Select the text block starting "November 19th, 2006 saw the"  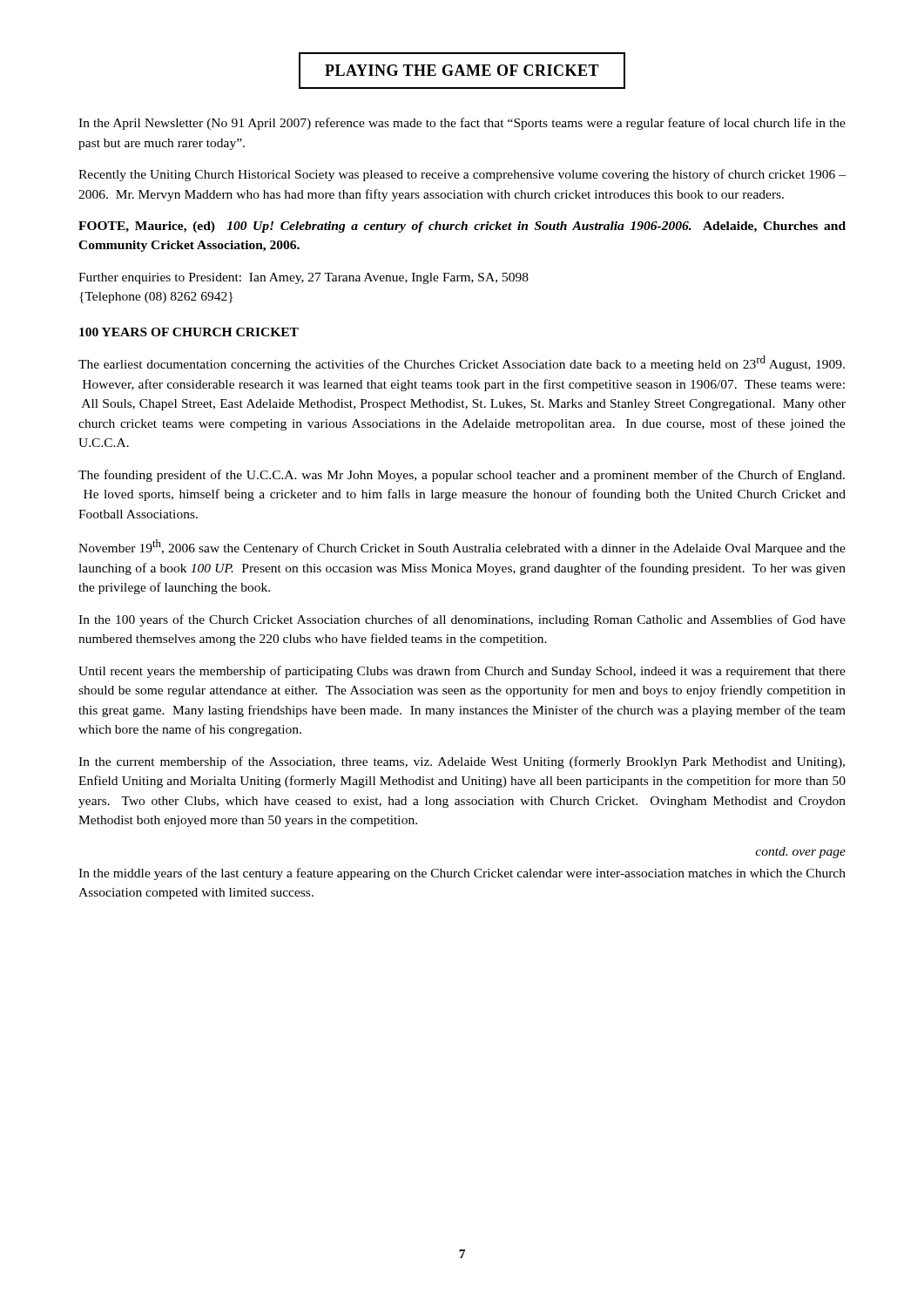pyautogui.click(x=462, y=567)
